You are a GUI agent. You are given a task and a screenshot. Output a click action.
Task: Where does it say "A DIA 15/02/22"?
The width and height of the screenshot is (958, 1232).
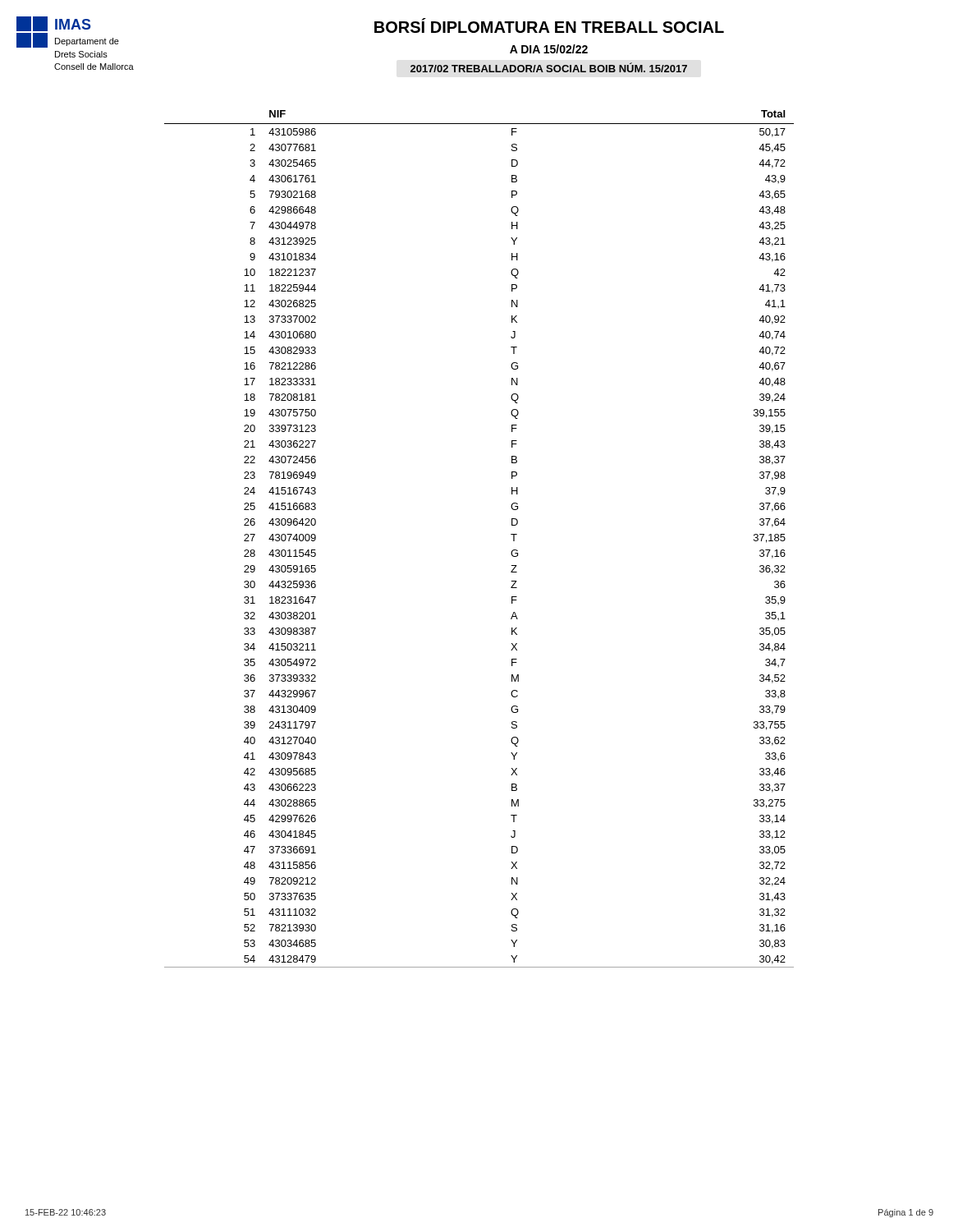coord(549,49)
